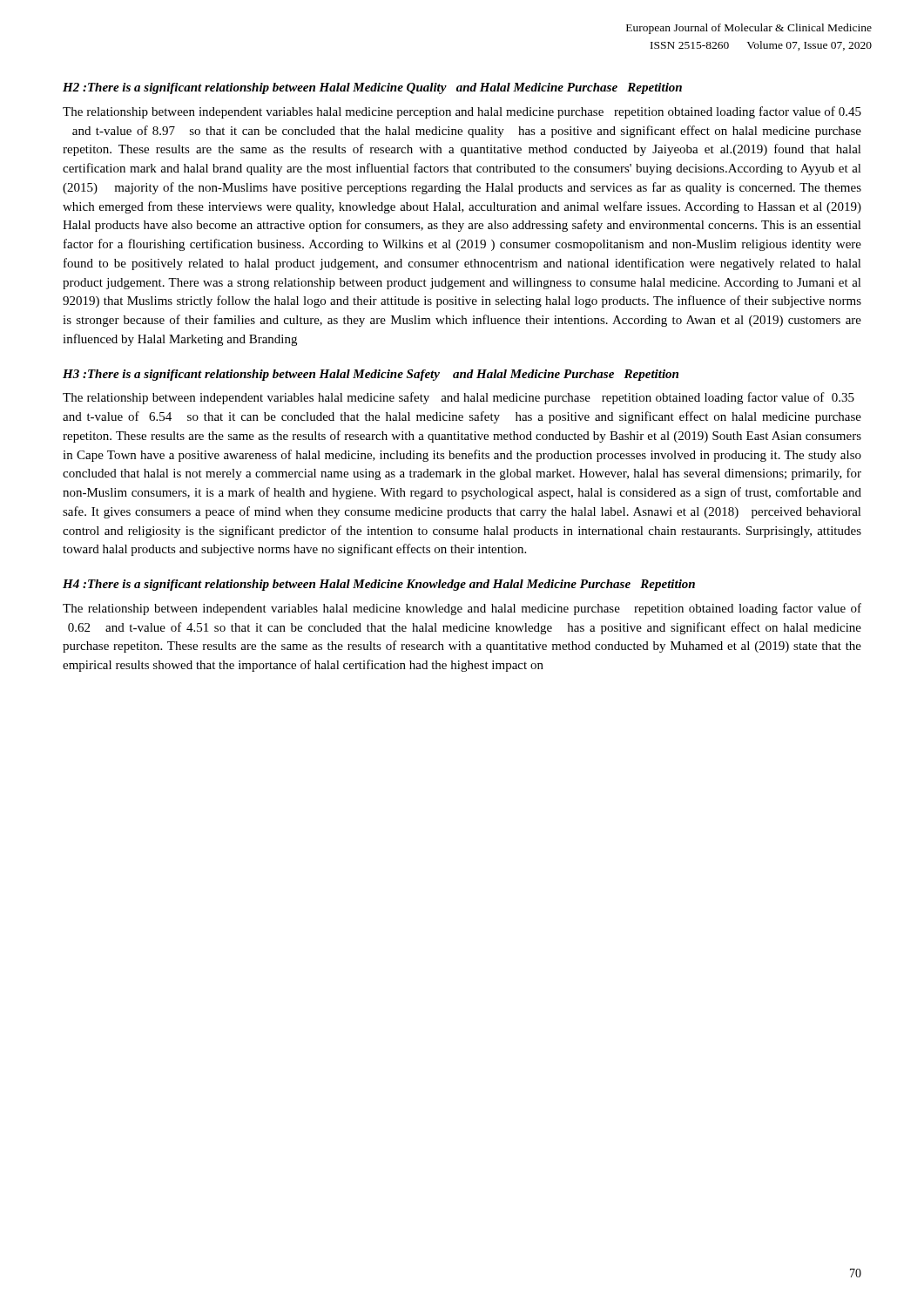The width and height of the screenshot is (924, 1307).
Task: Locate the section header that reads "H2 :There is a significant relationship between Halal"
Action: (373, 87)
